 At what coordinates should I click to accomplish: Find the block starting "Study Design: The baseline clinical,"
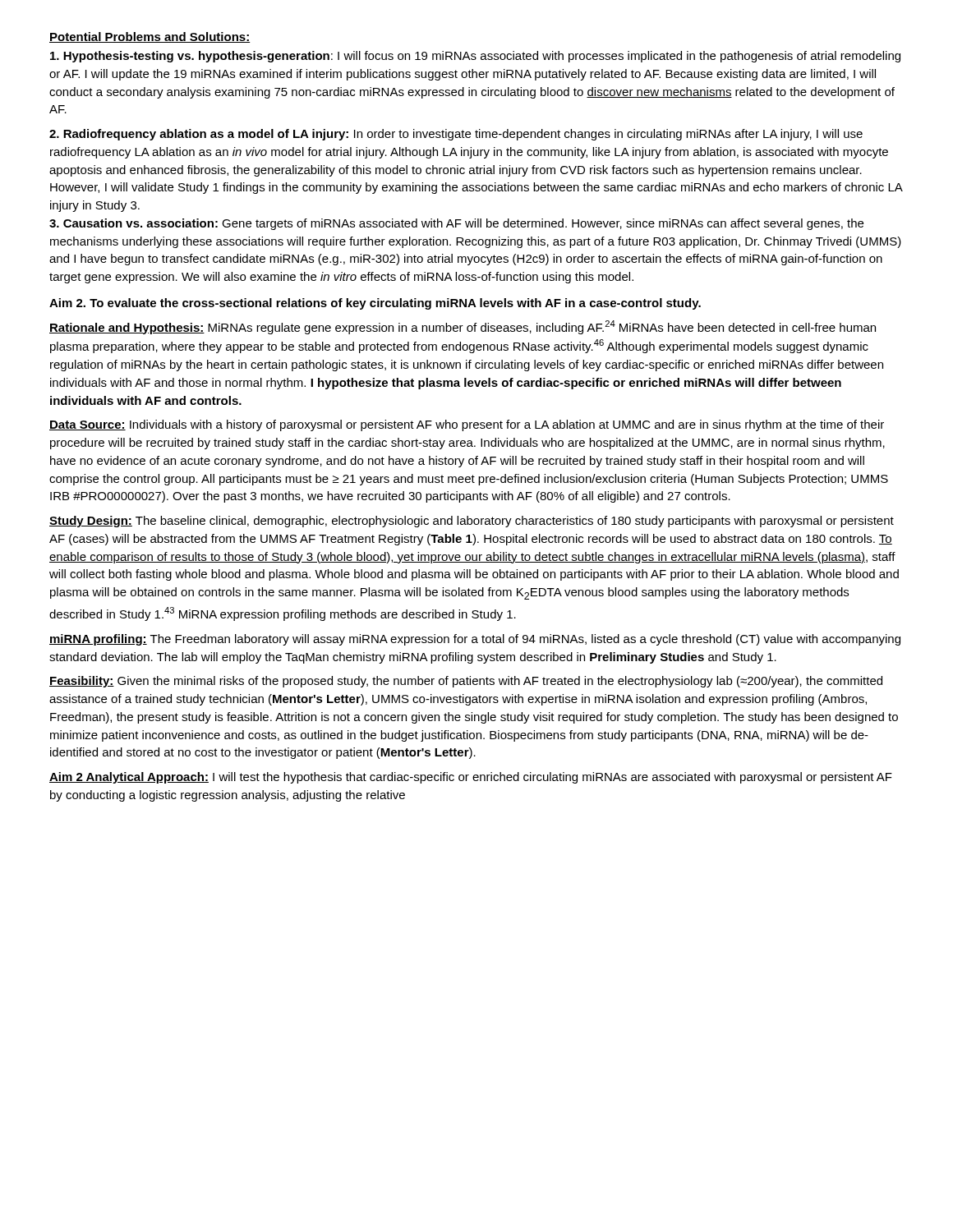tap(474, 567)
